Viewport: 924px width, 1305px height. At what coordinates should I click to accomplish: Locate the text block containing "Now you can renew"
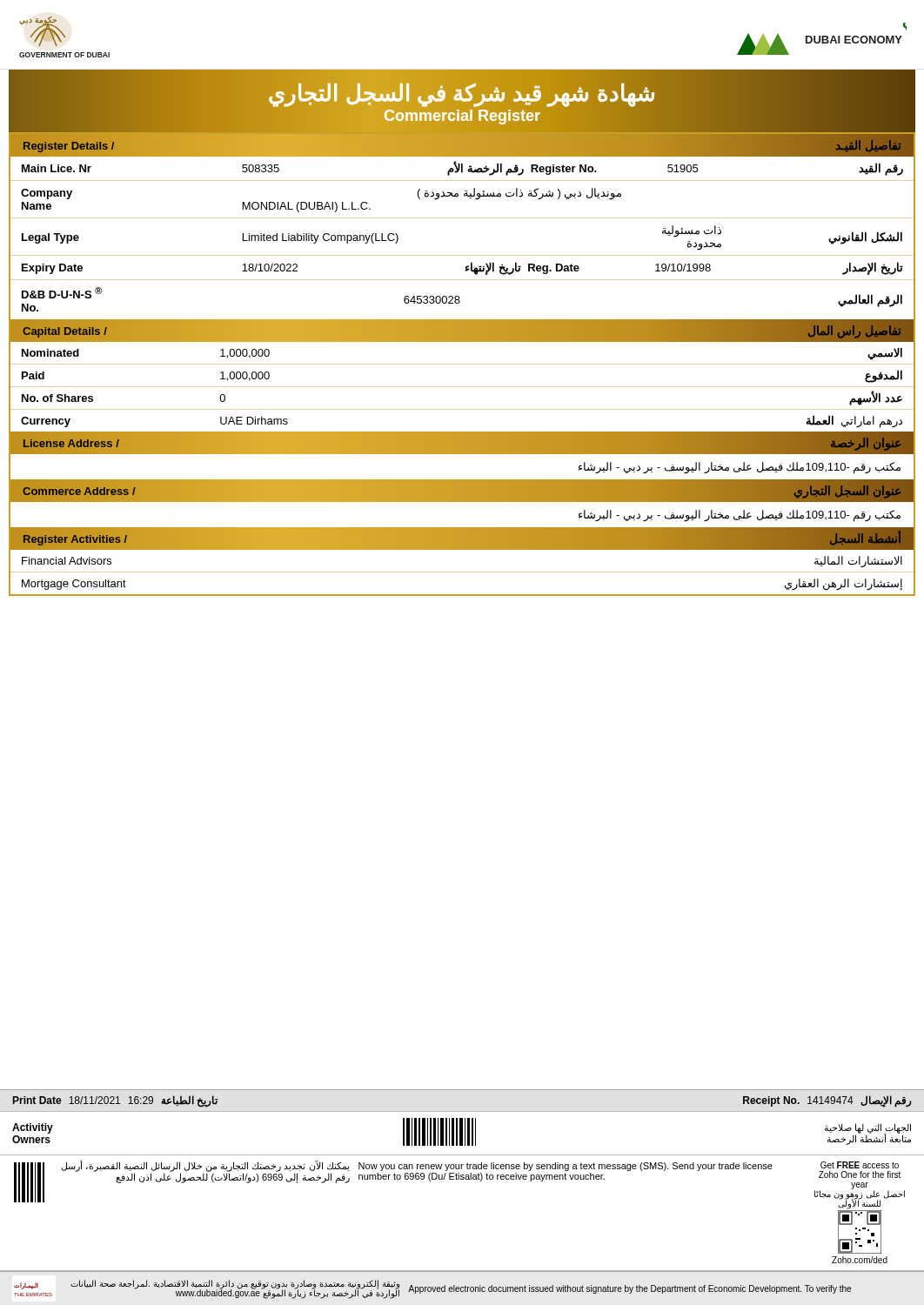[565, 1171]
